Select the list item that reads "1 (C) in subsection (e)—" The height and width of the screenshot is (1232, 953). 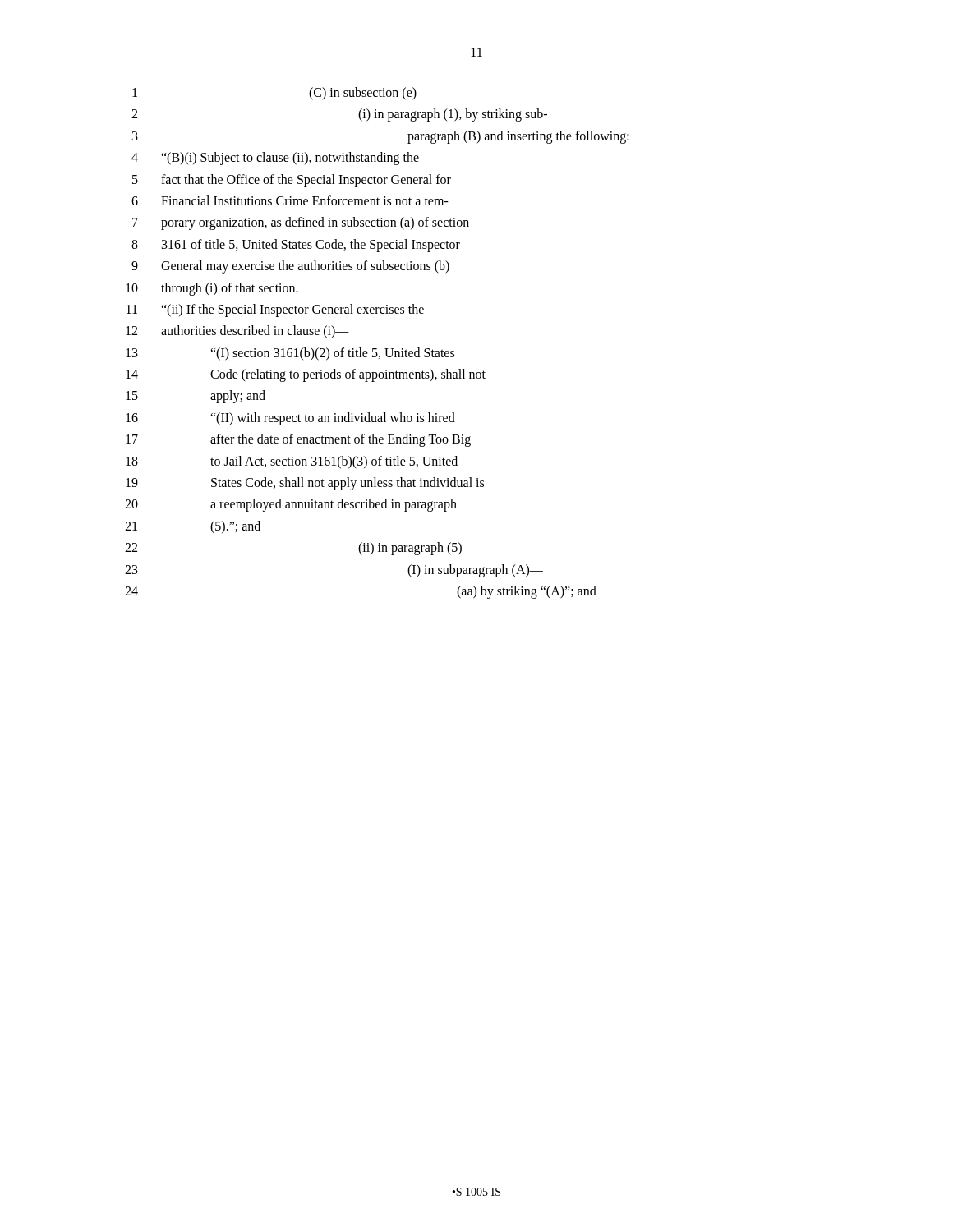[134, 93]
